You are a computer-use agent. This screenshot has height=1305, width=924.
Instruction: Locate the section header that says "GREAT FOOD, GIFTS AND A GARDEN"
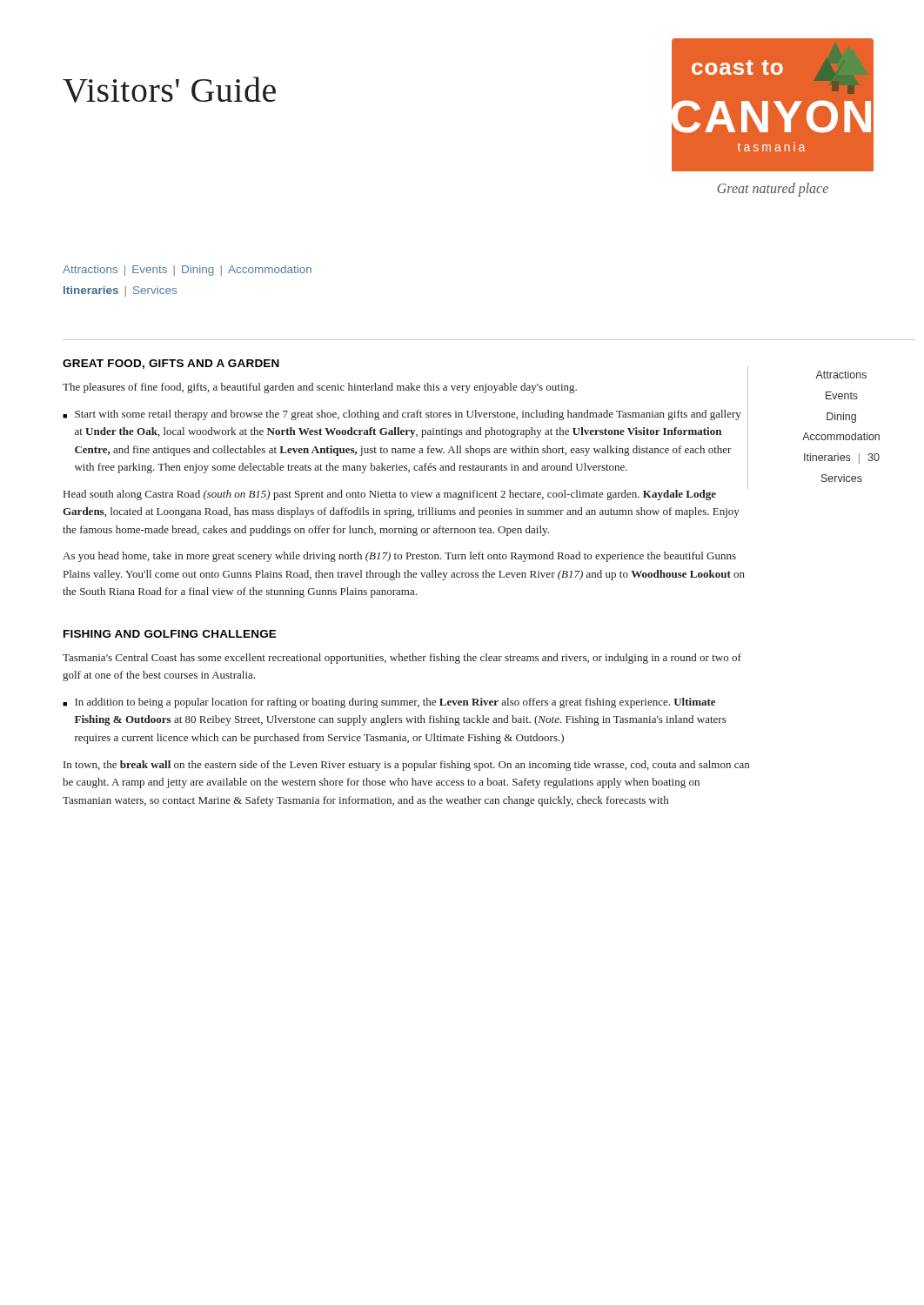coord(171,363)
